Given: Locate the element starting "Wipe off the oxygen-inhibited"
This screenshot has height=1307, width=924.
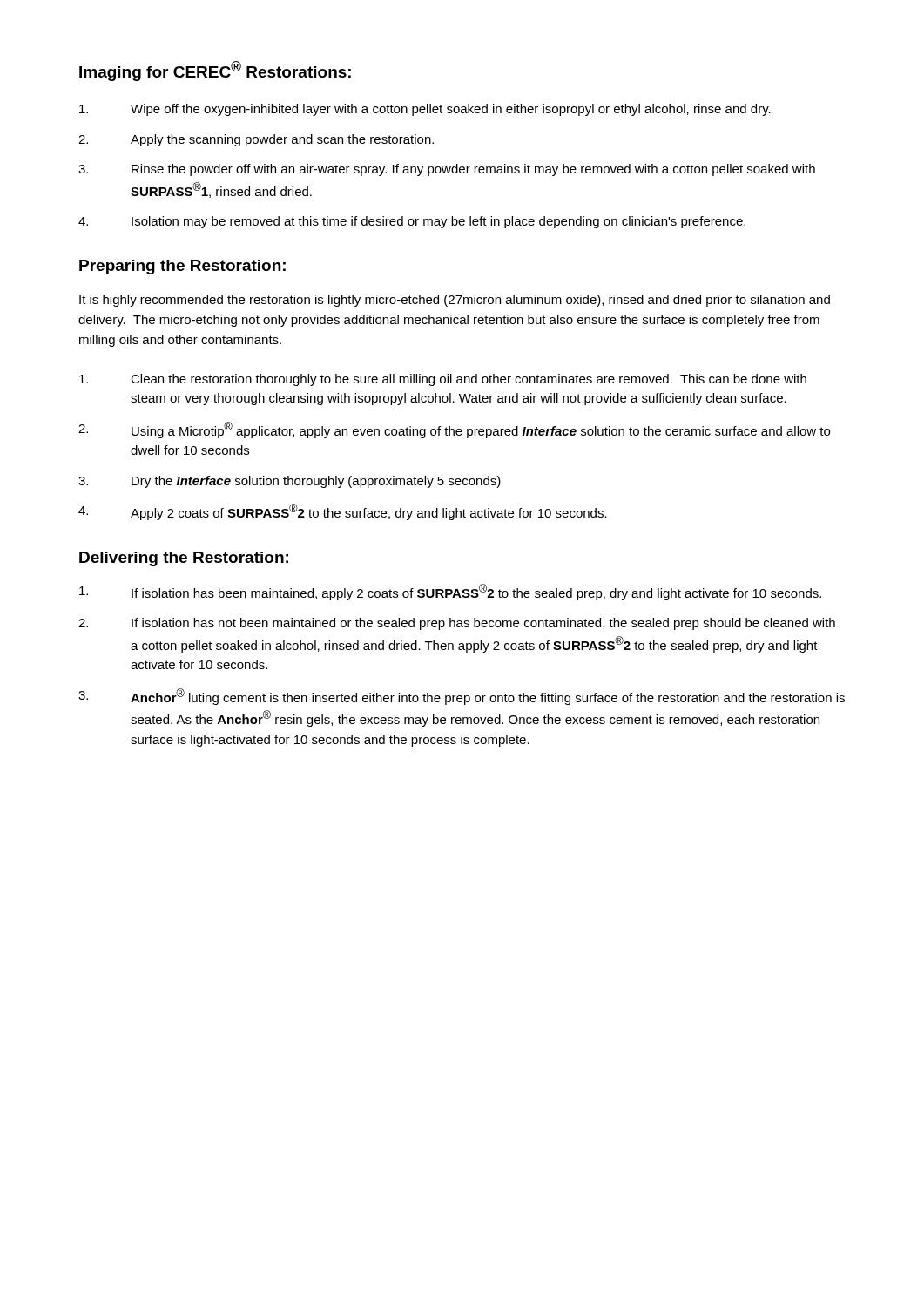Looking at the screenshot, I should 462,109.
